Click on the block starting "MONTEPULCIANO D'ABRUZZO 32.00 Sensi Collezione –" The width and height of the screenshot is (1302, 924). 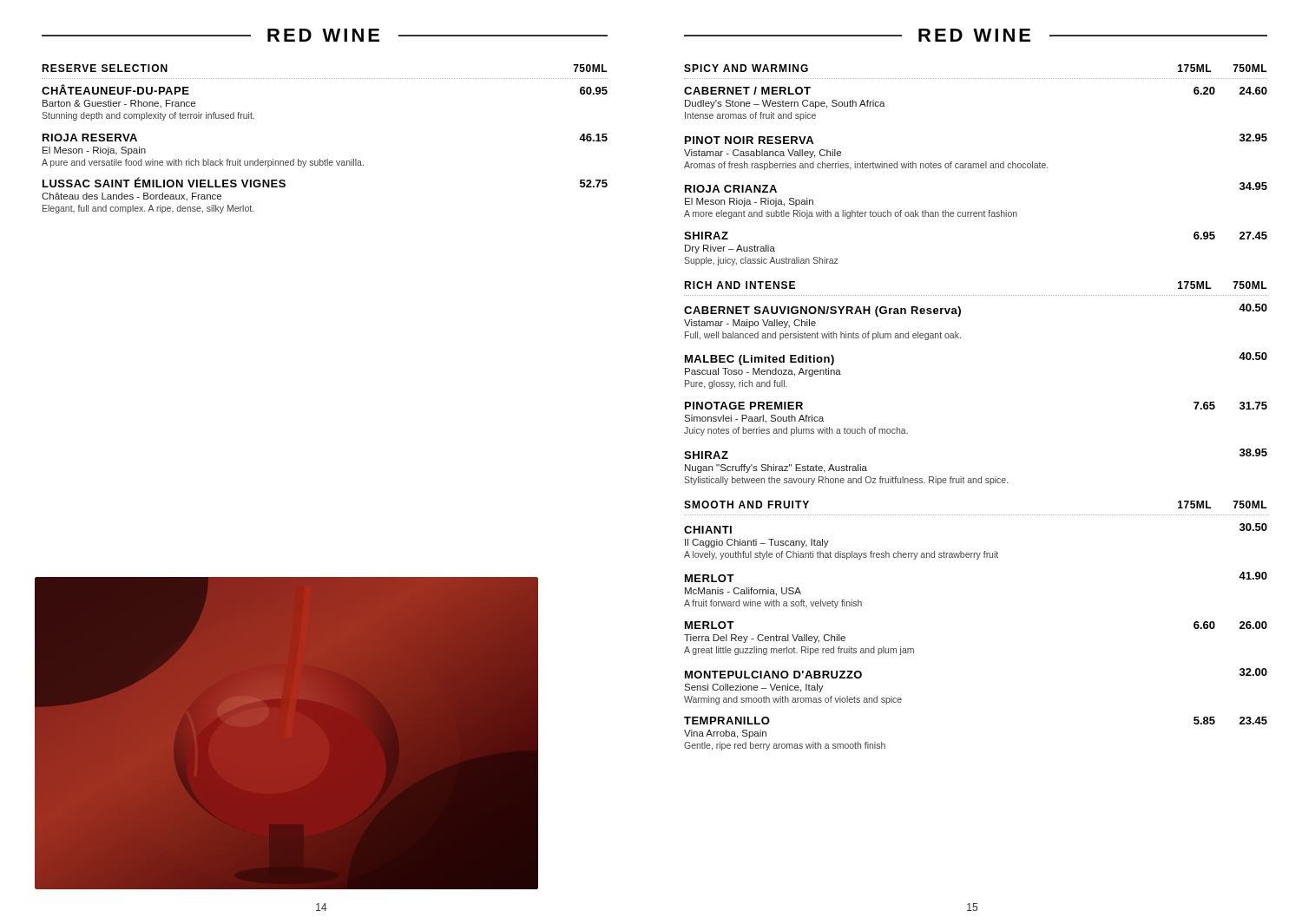coord(776,674)
